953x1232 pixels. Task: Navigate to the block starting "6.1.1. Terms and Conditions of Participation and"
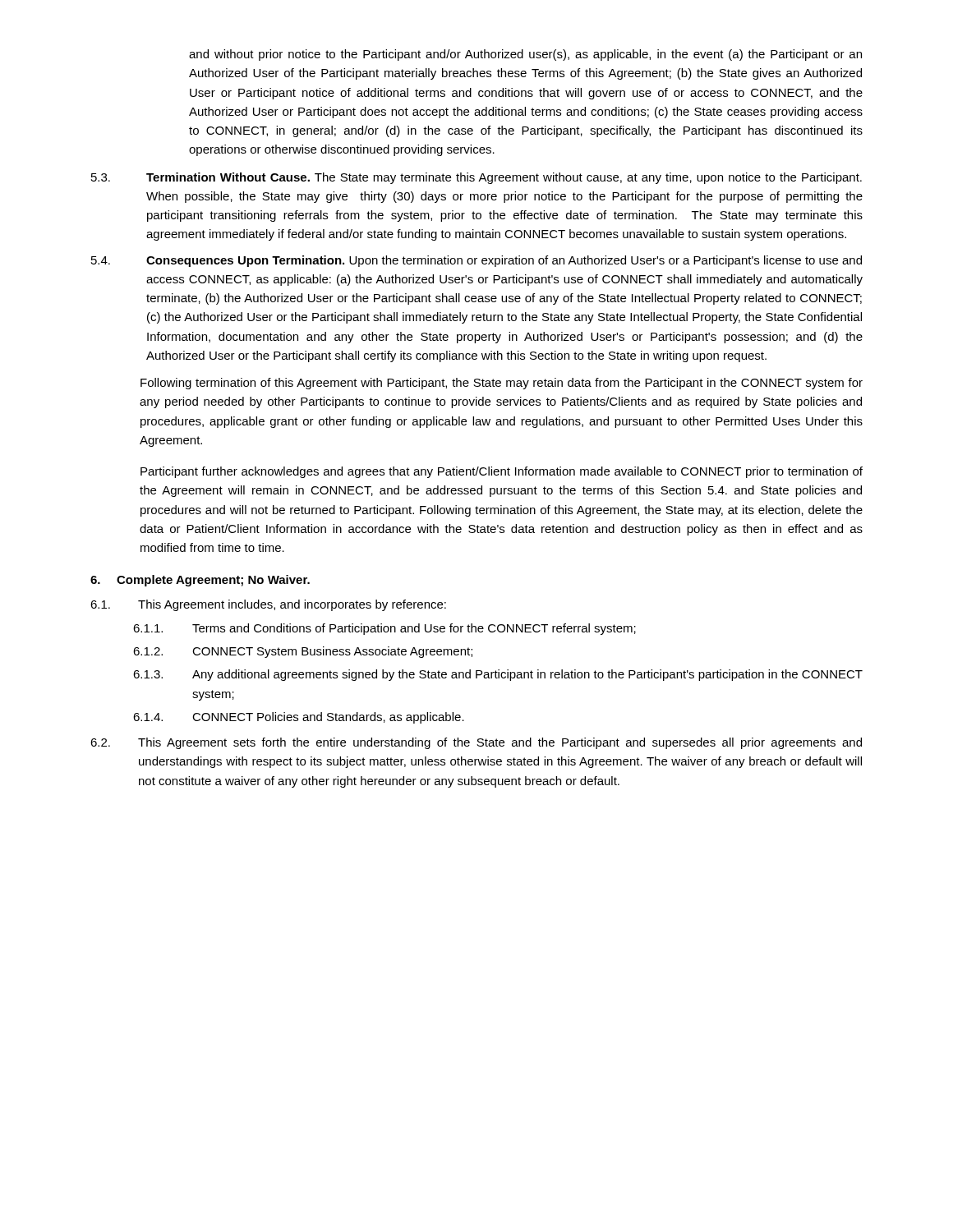tap(498, 628)
